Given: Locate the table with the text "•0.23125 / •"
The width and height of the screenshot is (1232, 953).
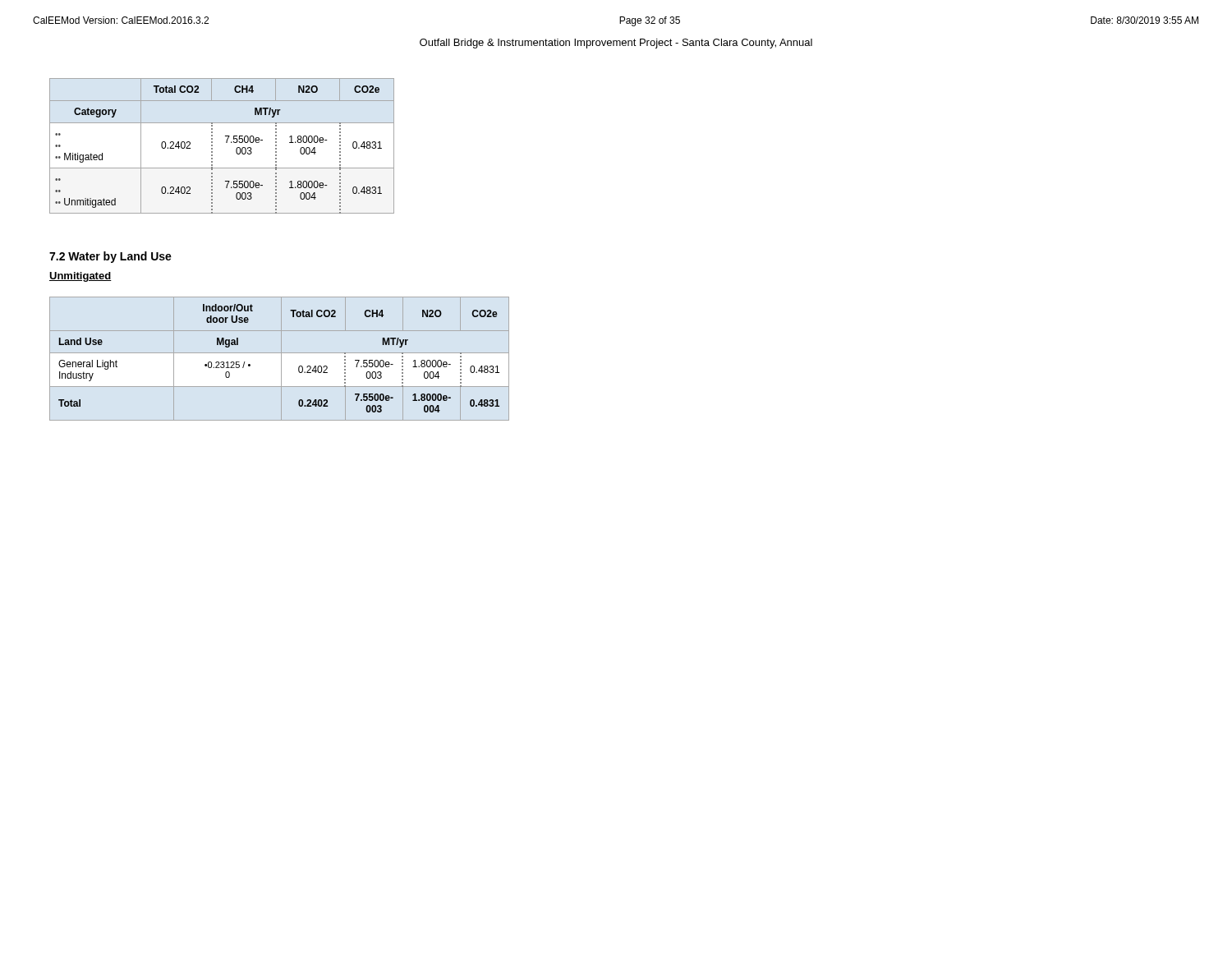Looking at the screenshot, I should tap(616, 359).
